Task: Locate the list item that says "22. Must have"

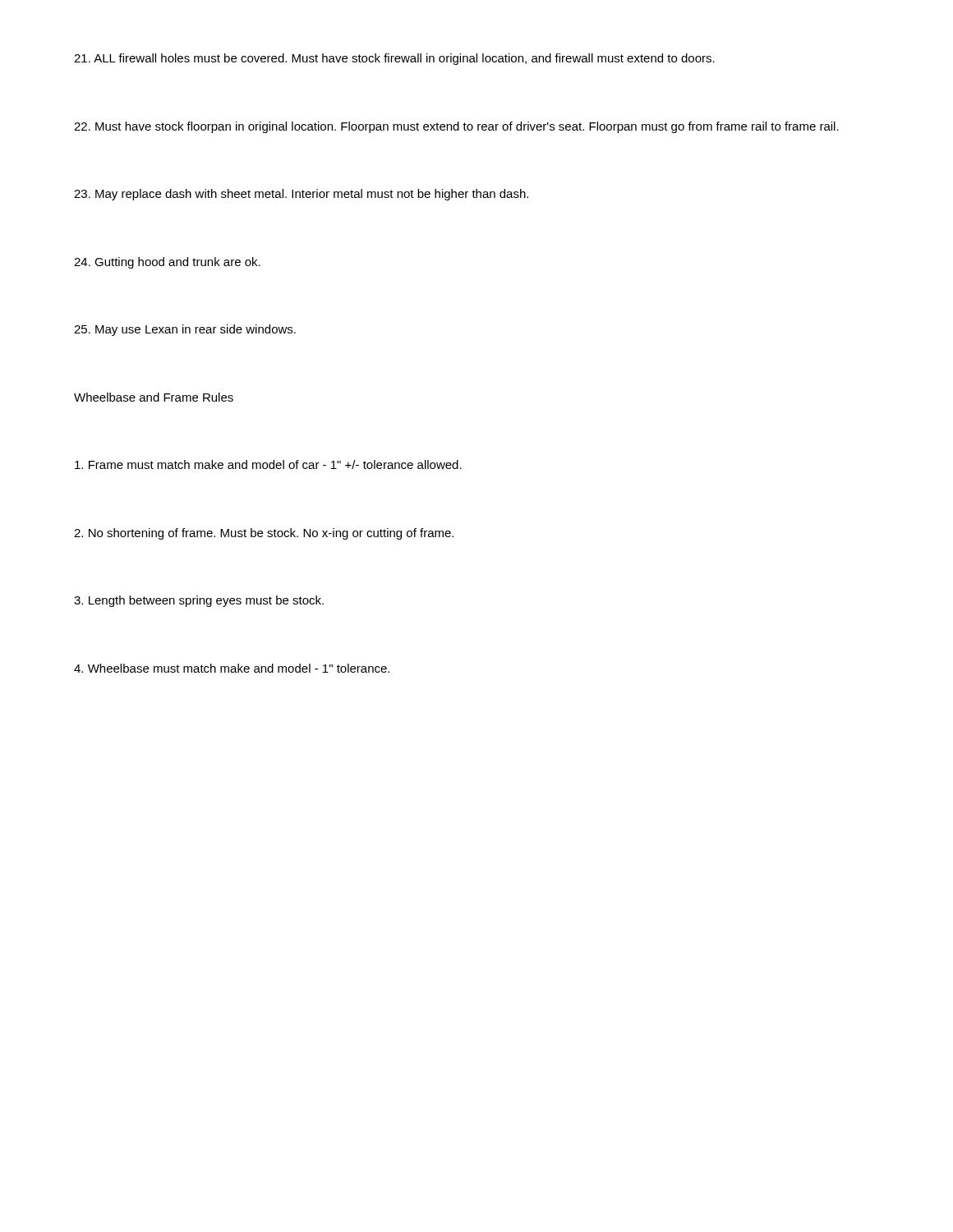Action: click(457, 126)
